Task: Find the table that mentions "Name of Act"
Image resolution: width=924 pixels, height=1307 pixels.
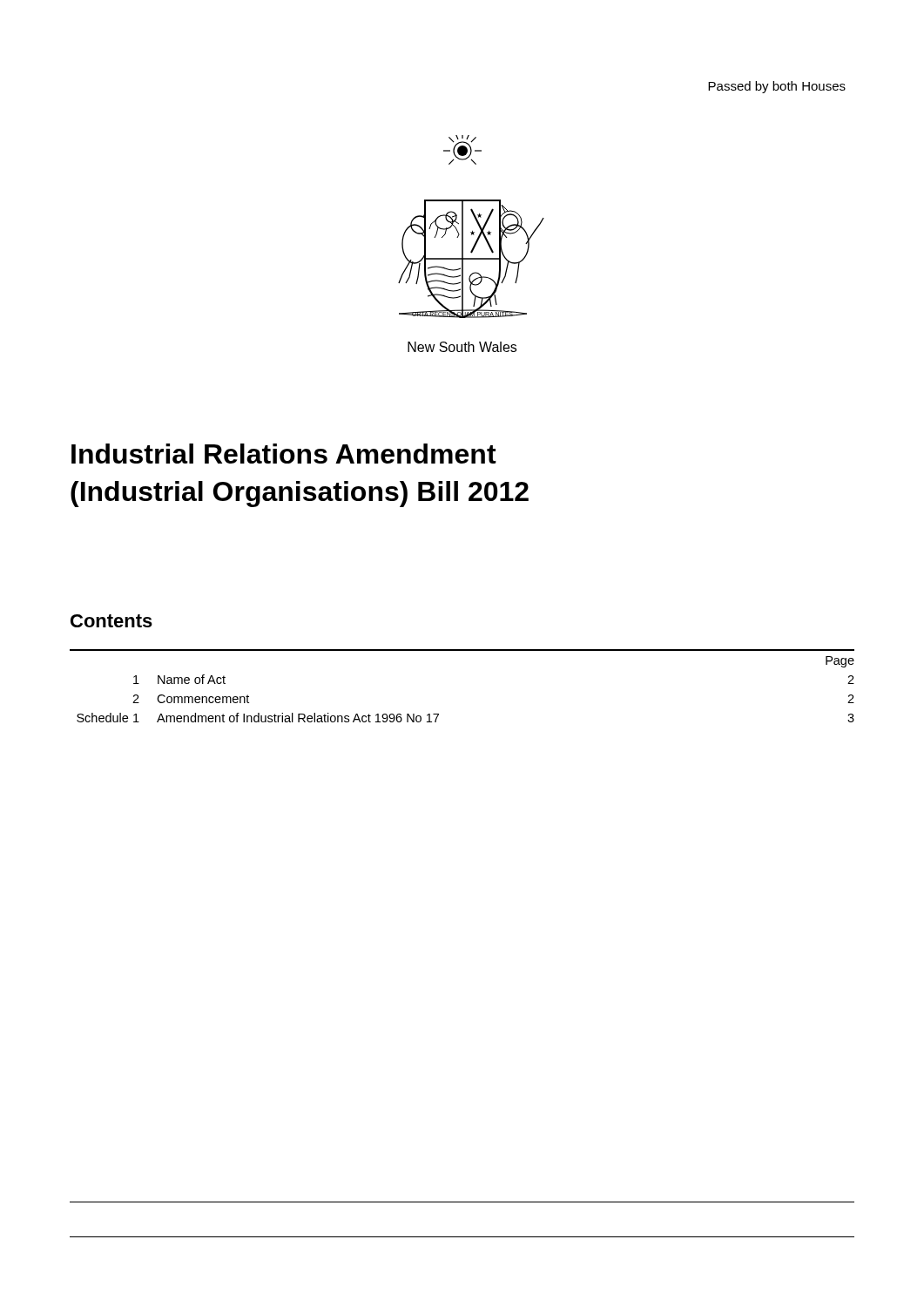Action: click(462, 688)
